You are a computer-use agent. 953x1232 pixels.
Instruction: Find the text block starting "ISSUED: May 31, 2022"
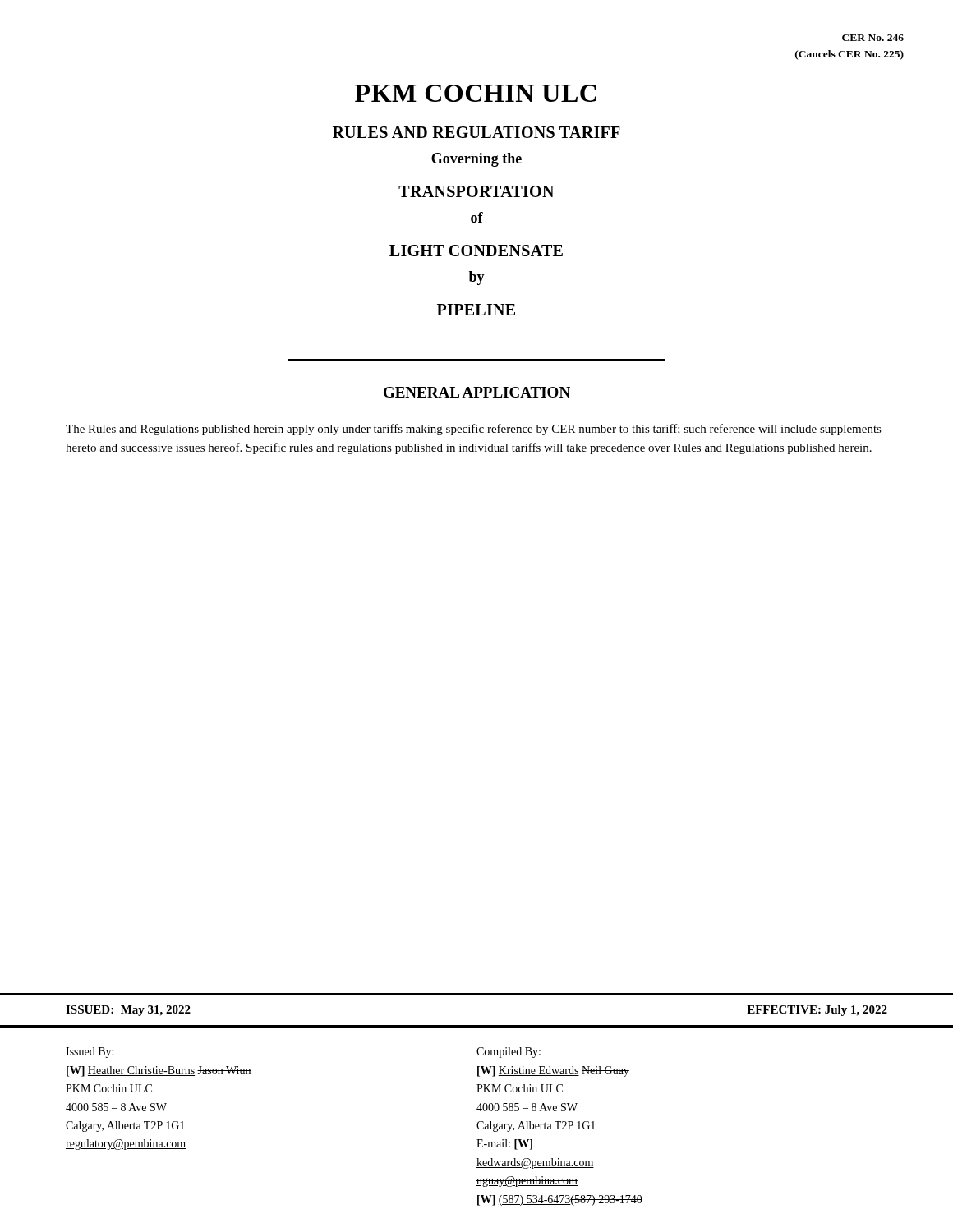128,1010
